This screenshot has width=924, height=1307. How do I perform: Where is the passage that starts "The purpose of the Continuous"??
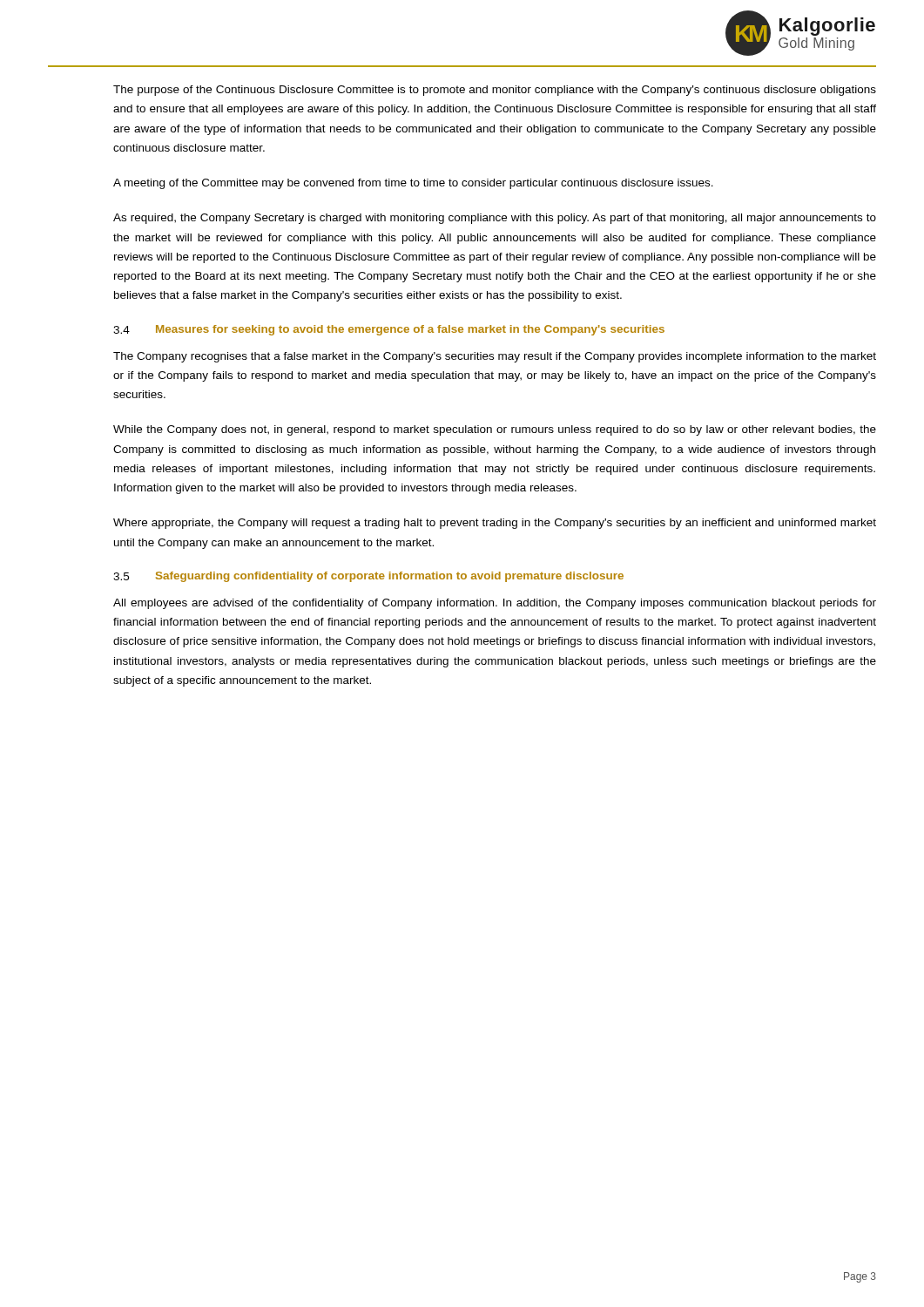pyautogui.click(x=495, y=118)
